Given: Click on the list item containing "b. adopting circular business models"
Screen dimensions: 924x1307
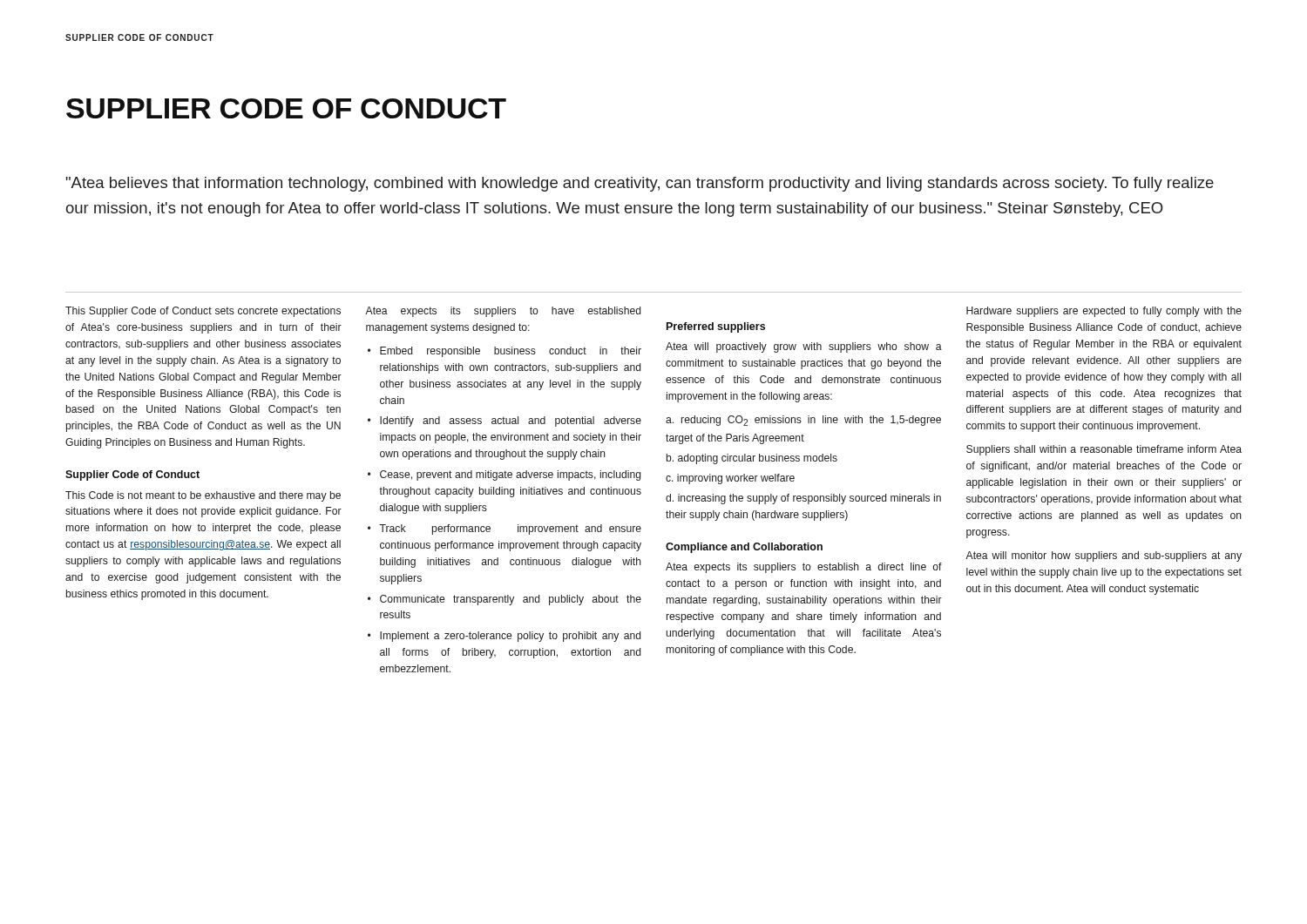Looking at the screenshot, I should coord(752,458).
